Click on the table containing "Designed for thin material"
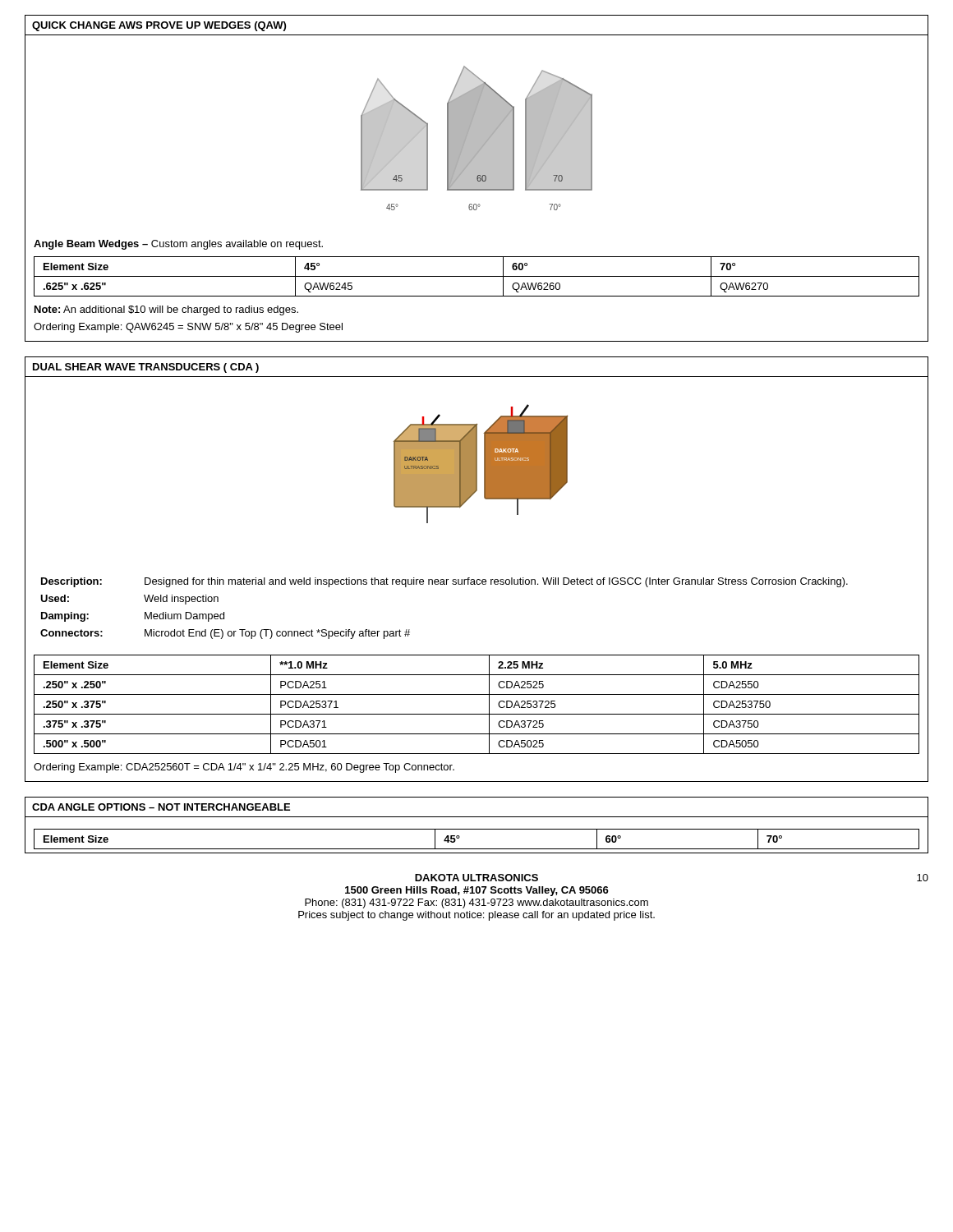Screen dimensions: 1232x953 click(476, 607)
